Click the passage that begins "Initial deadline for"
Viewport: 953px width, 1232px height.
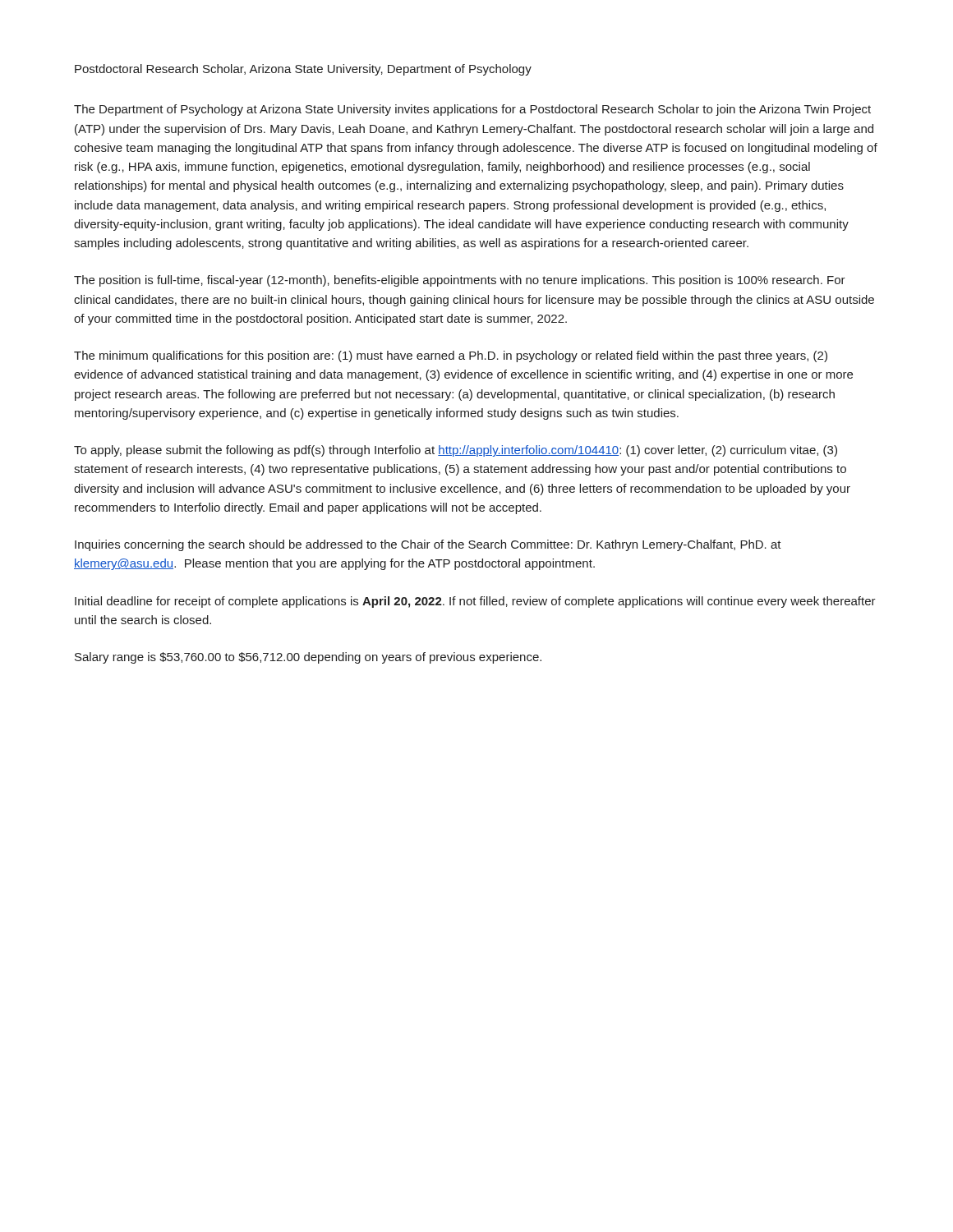[x=475, y=610]
